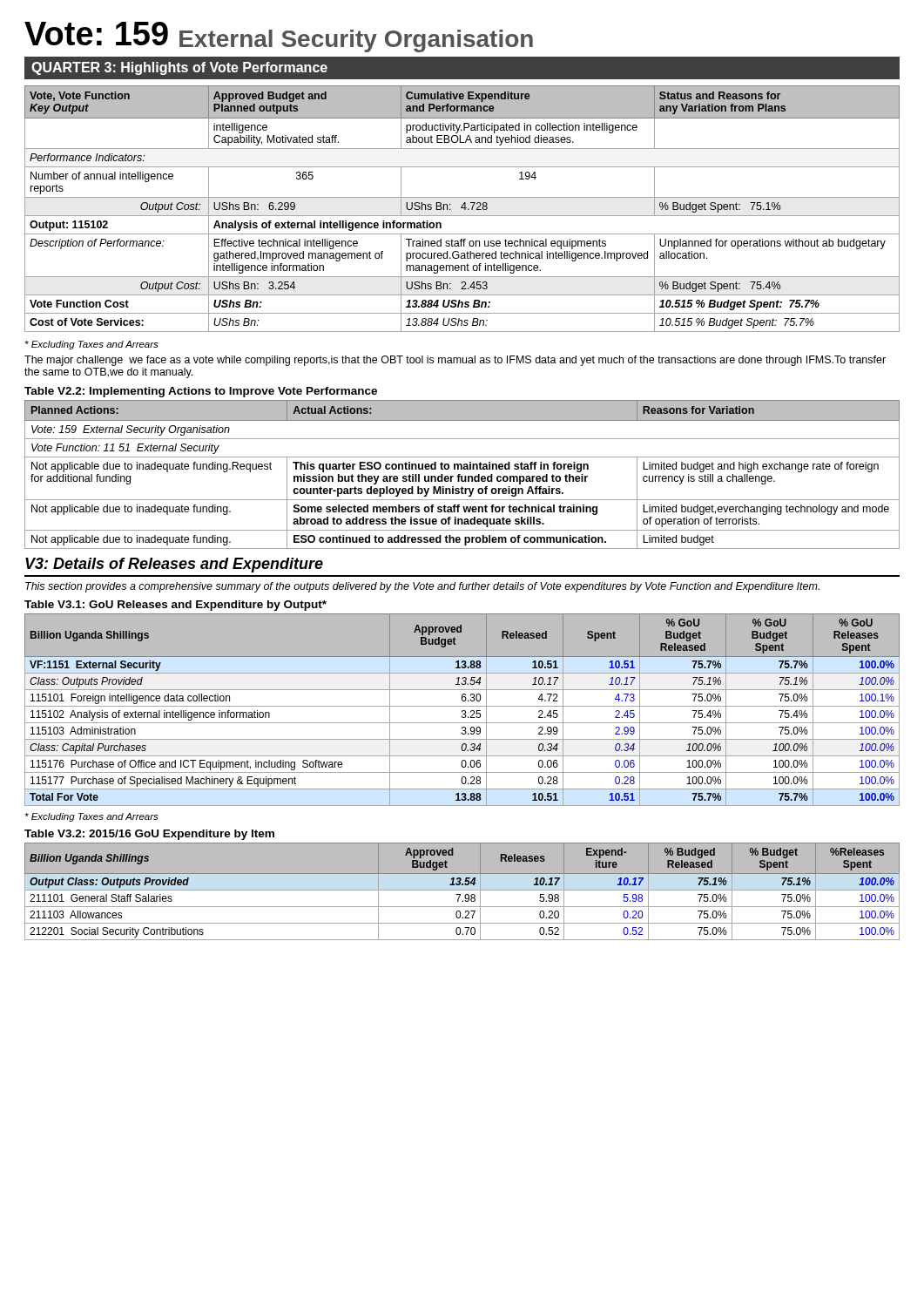924x1307 pixels.
Task: Locate the section header that reads "Table V2.2: Implementing Actions to Improve Vote Performance"
Action: pyautogui.click(x=201, y=391)
